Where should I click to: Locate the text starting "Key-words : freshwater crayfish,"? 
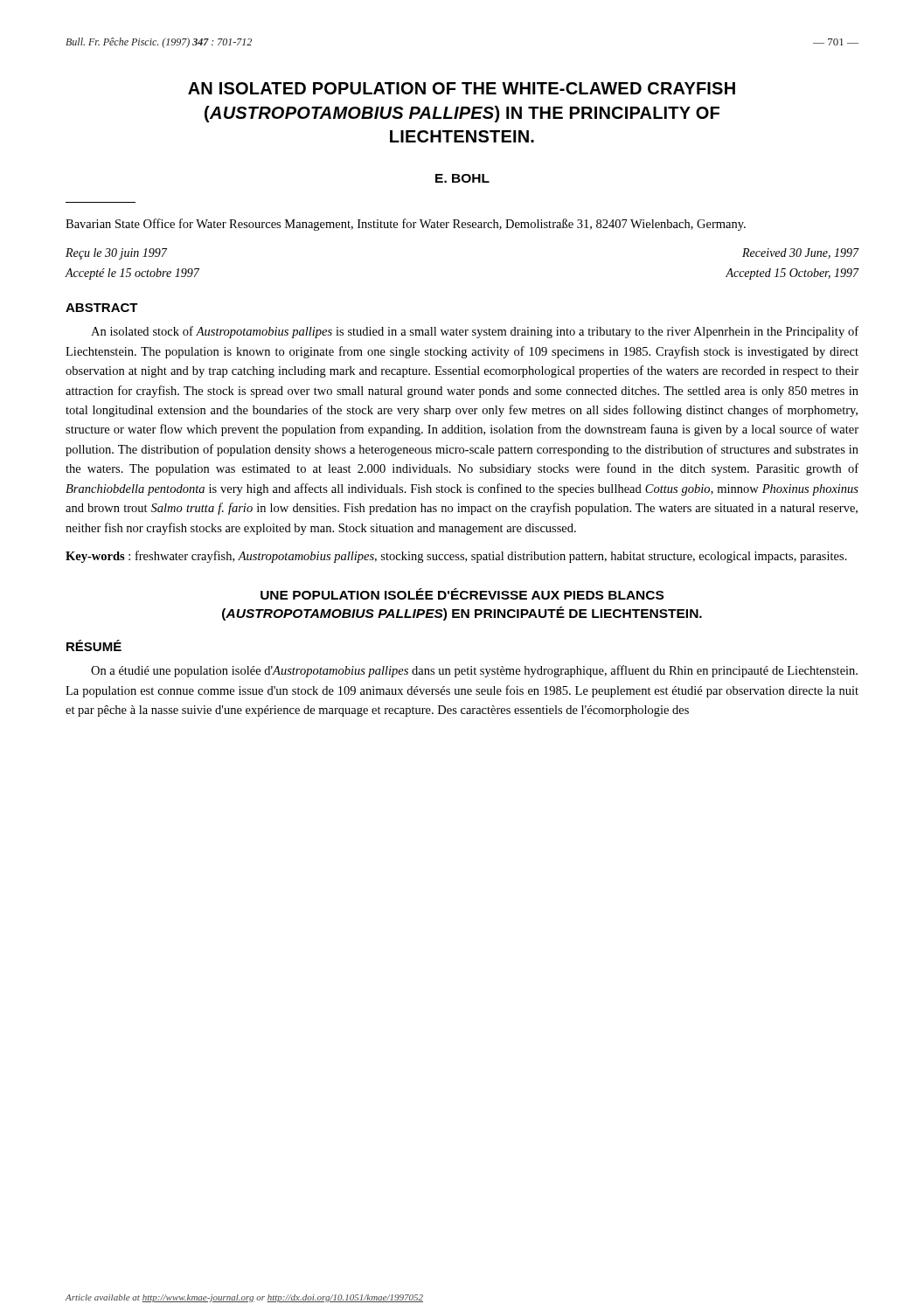456,556
